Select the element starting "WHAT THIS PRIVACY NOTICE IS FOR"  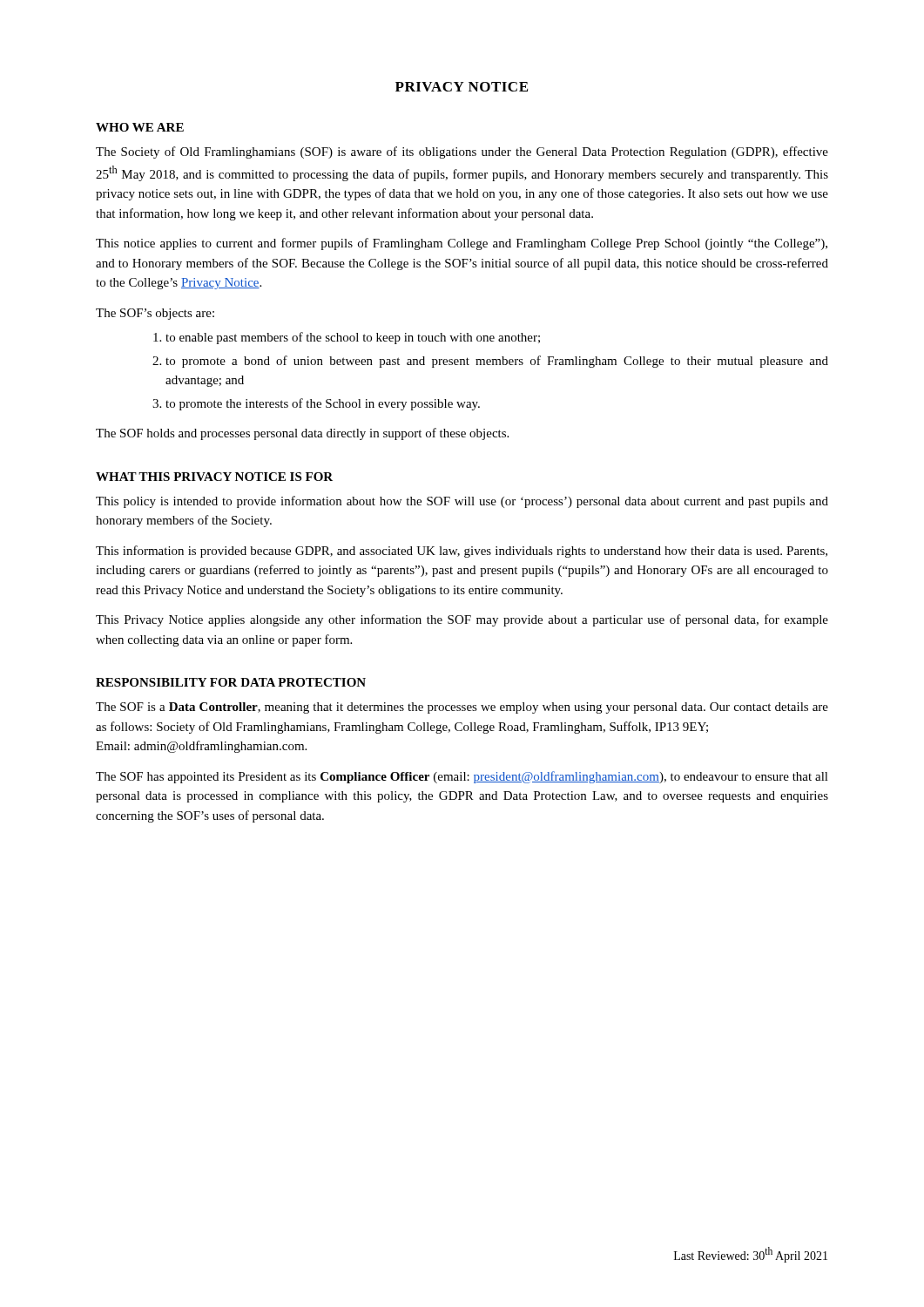[x=214, y=476]
